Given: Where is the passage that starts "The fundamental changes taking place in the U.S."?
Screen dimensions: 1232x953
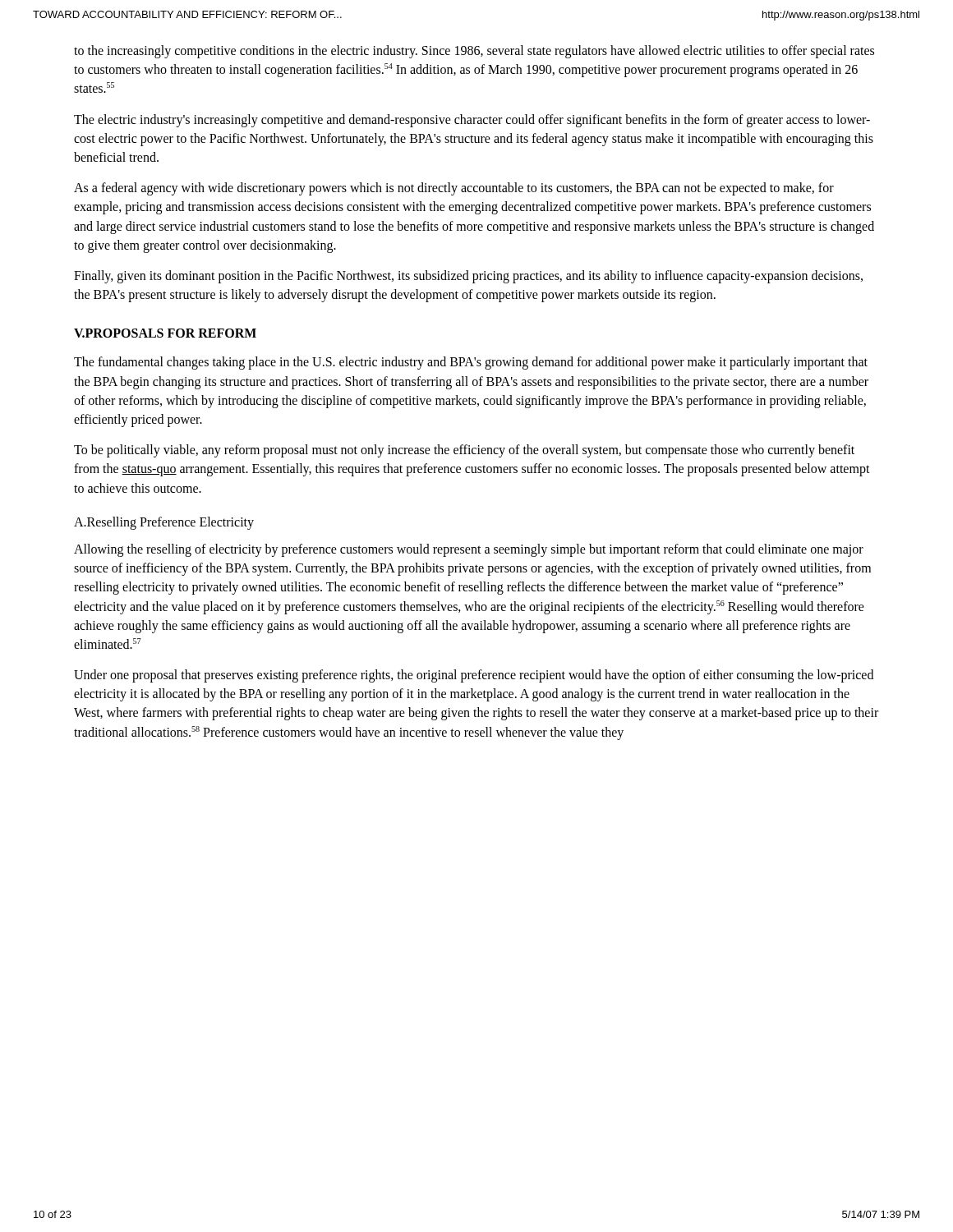Looking at the screenshot, I should (x=471, y=391).
